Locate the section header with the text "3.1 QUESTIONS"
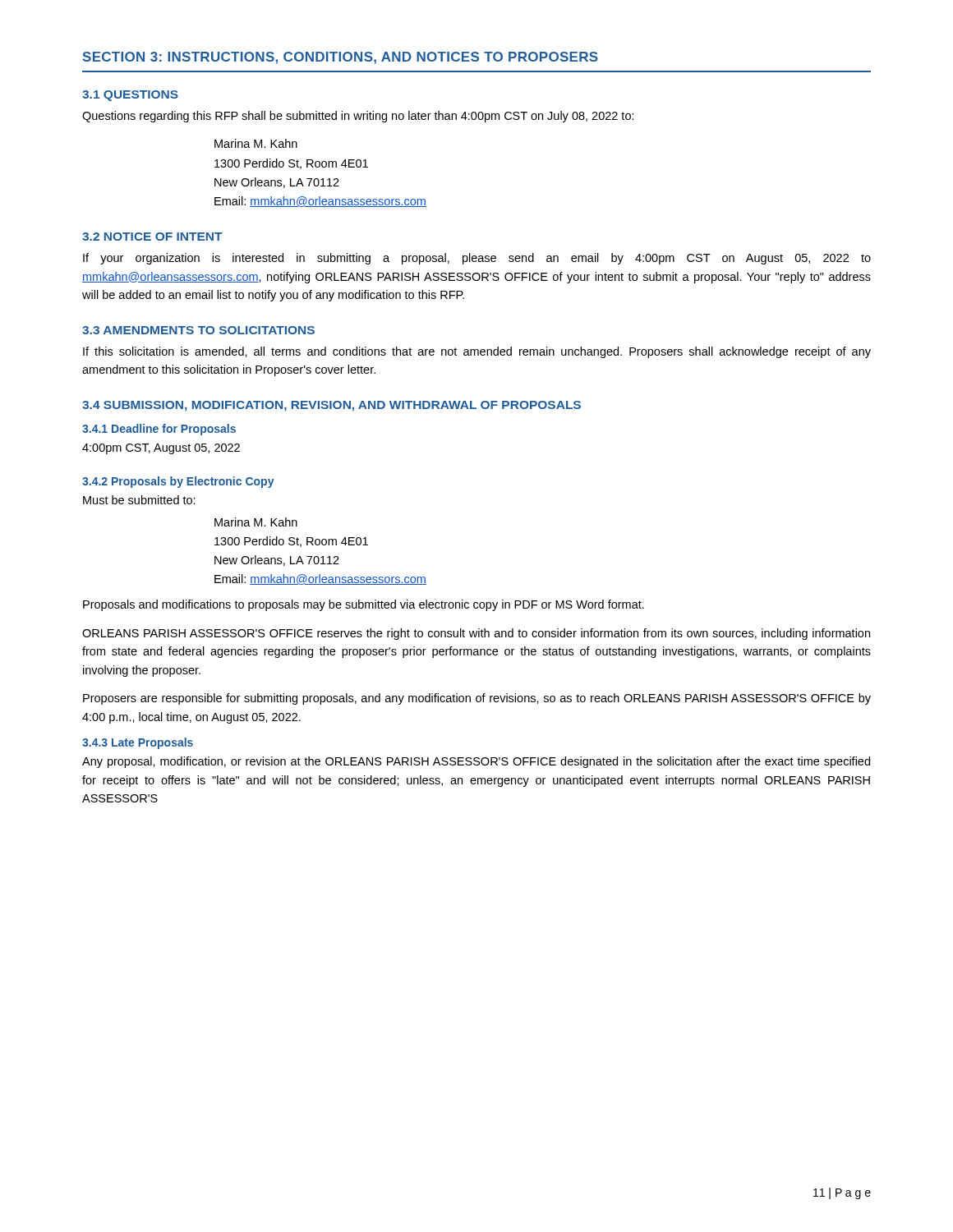 tap(130, 96)
